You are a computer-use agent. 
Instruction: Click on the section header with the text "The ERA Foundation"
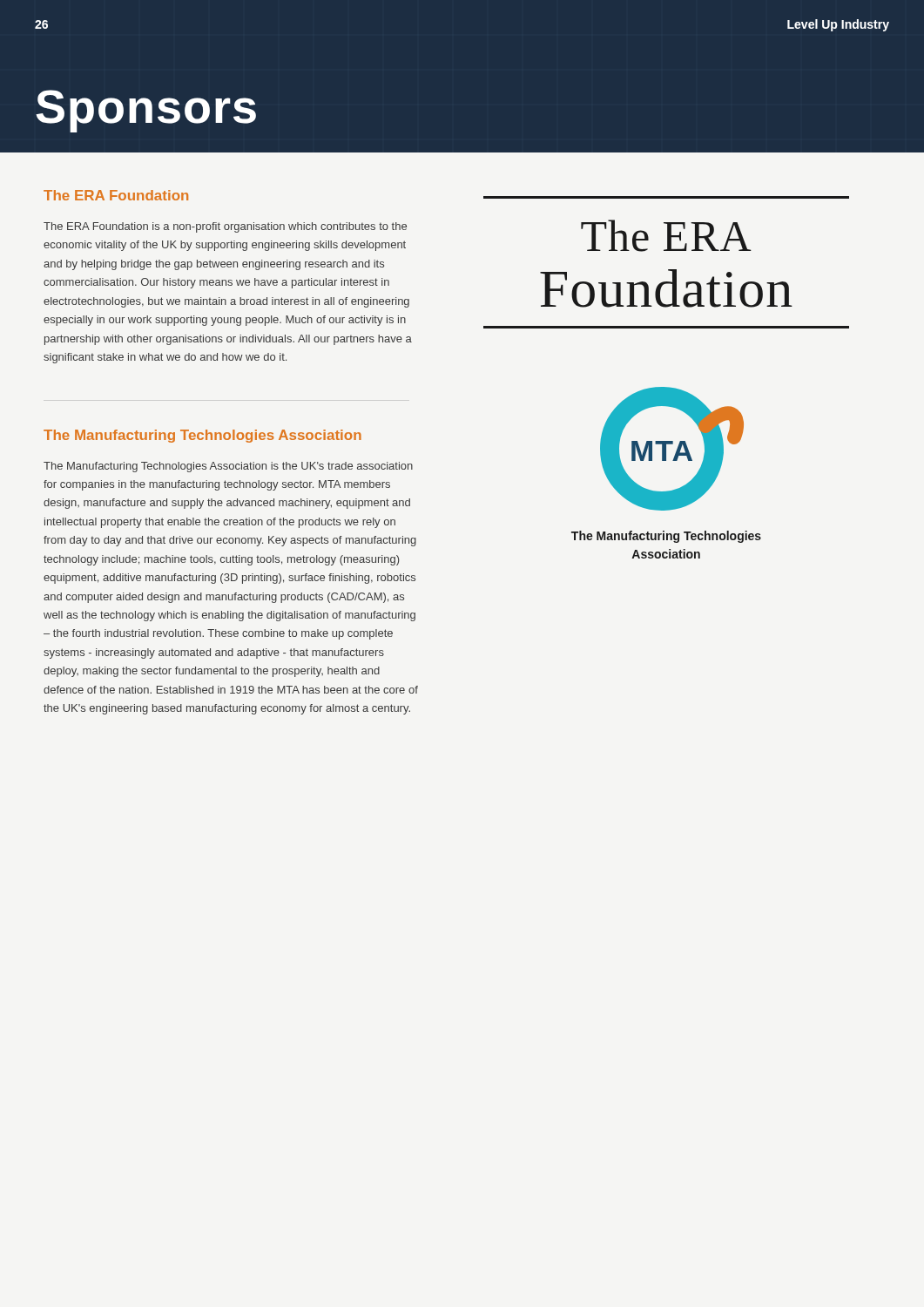point(116,196)
